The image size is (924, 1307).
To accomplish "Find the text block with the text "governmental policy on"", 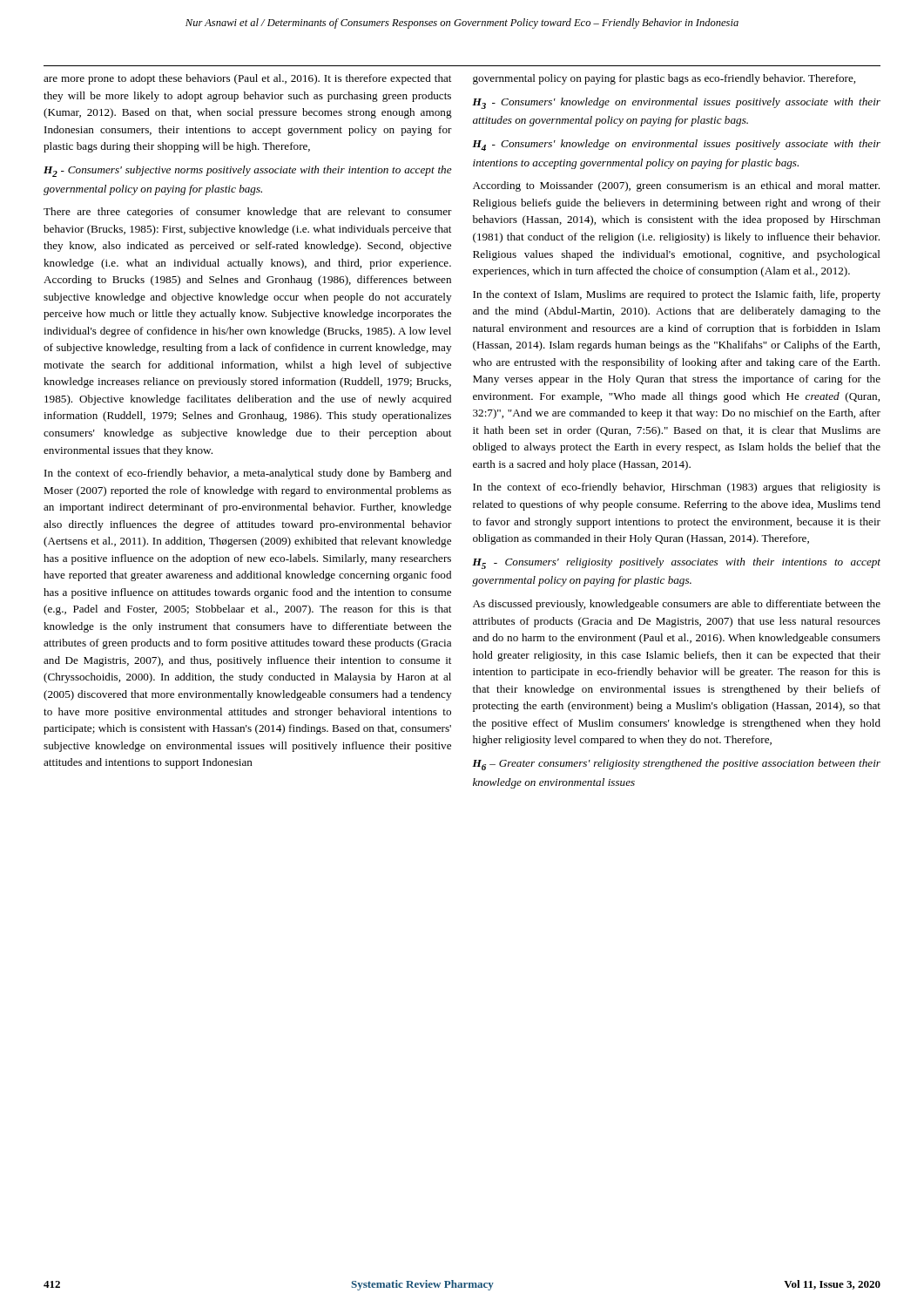I will tap(676, 78).
